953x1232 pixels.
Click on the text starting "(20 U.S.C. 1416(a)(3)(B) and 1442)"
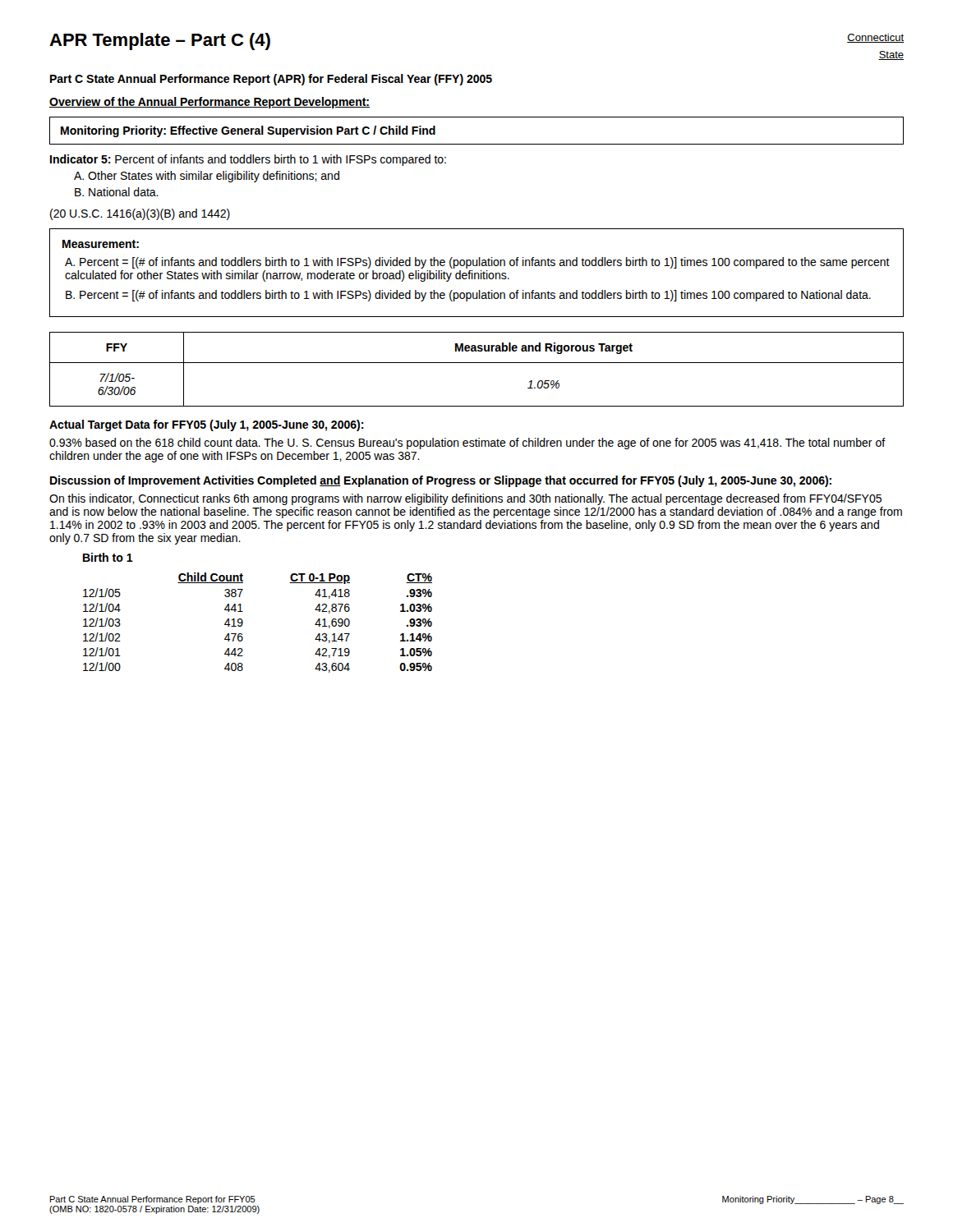(x=140, y=213)
